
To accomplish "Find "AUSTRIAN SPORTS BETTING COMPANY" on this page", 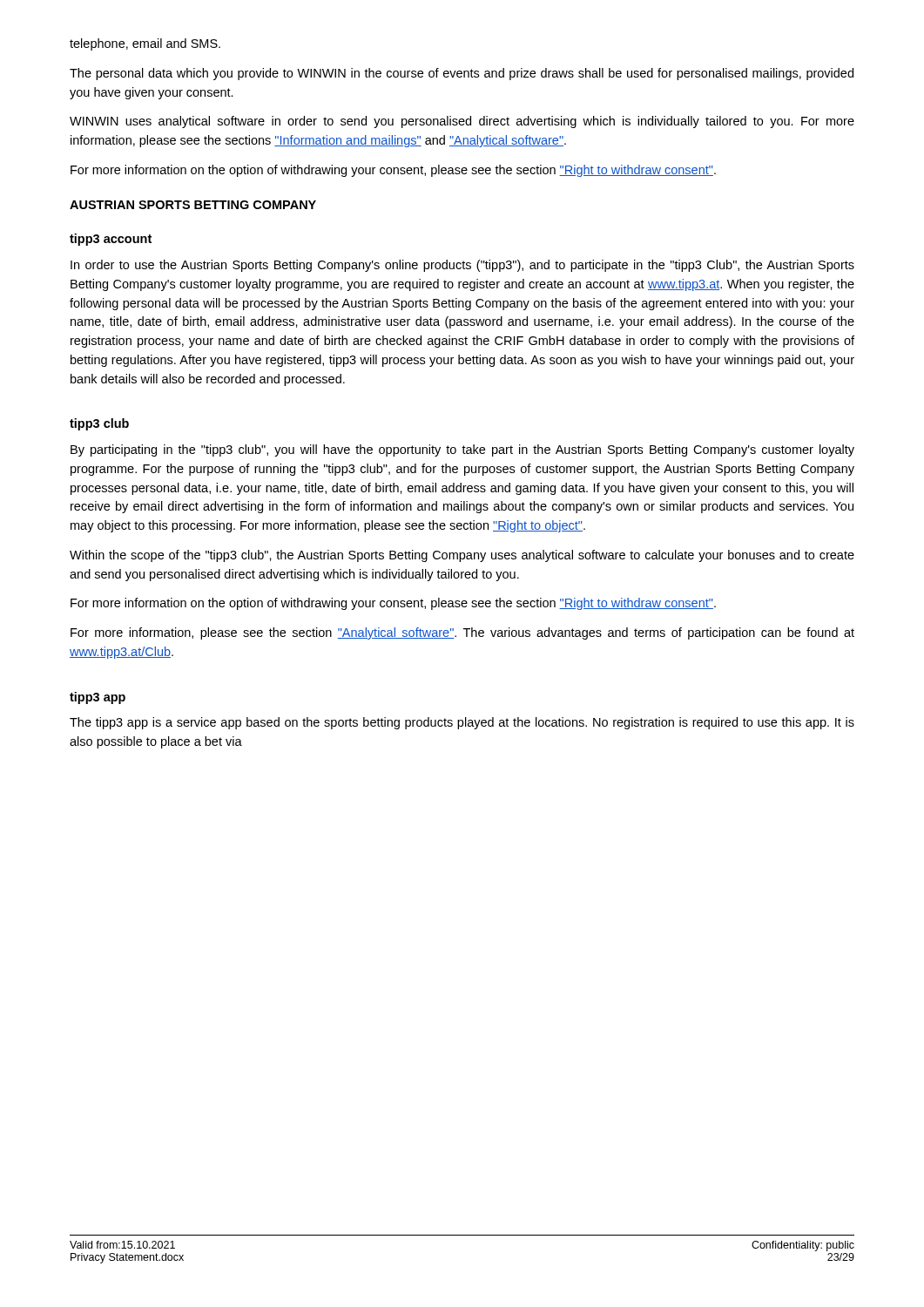I will [x=193, y=205].
